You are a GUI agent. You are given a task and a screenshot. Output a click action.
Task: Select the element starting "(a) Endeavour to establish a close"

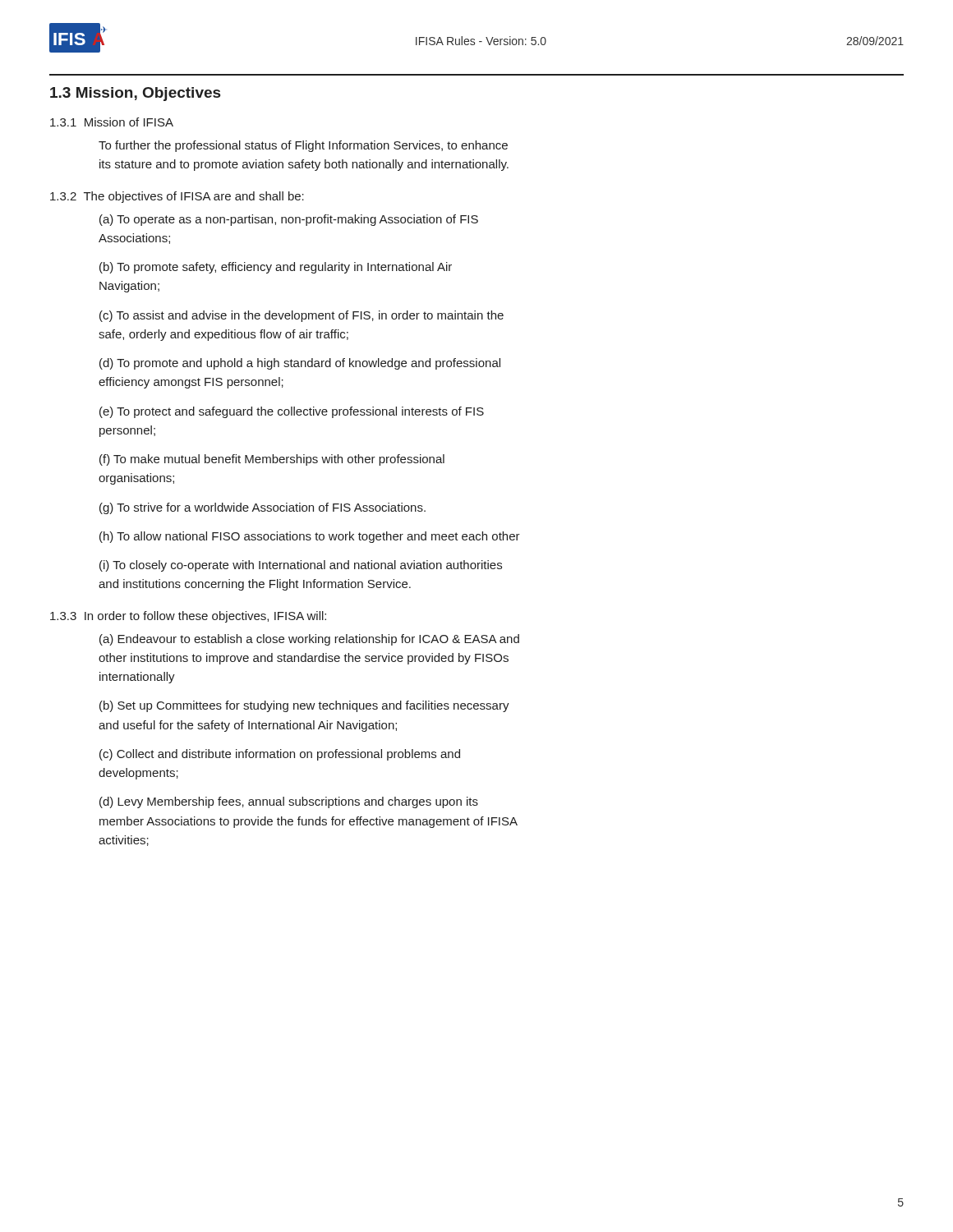click(309, 657)
